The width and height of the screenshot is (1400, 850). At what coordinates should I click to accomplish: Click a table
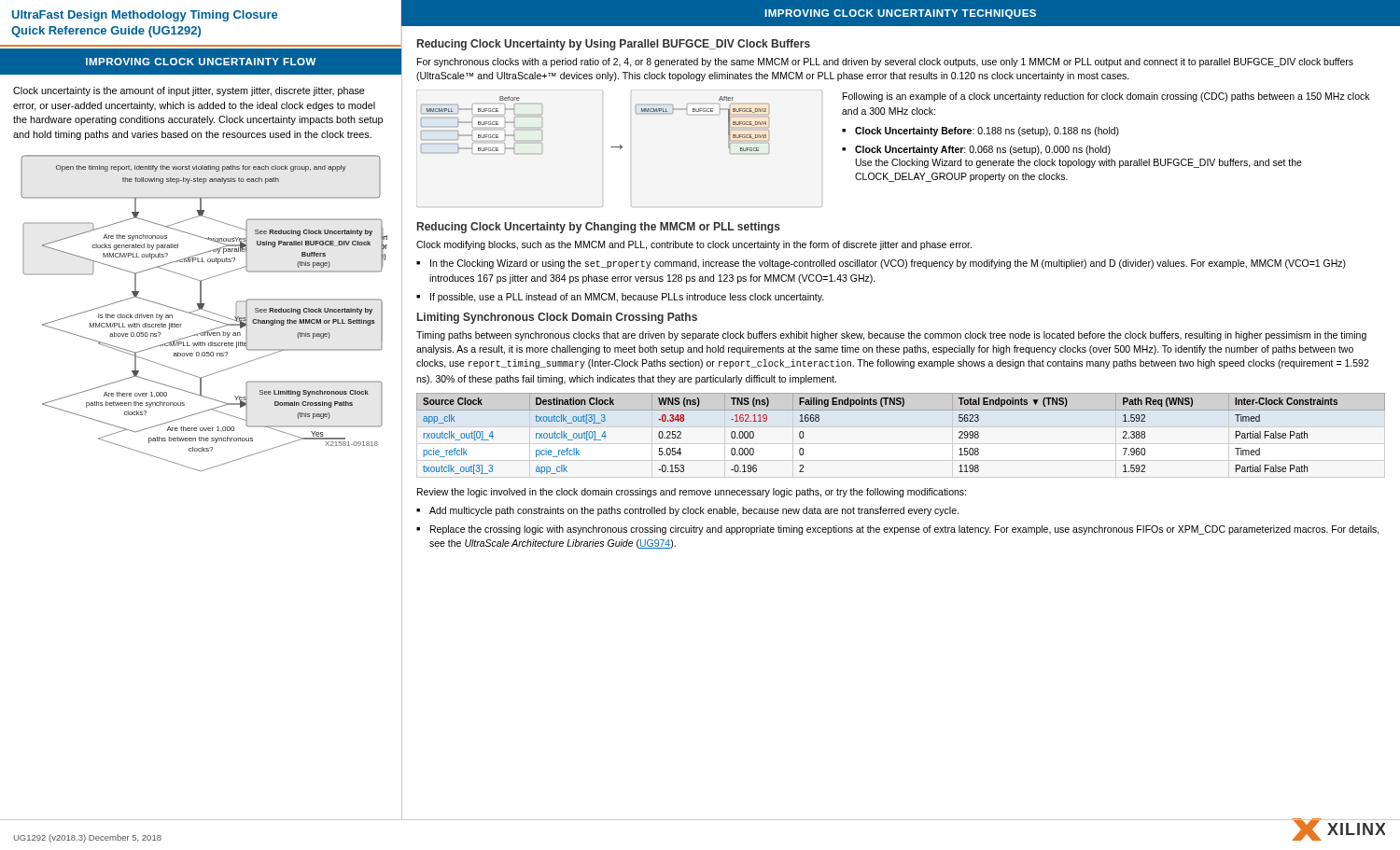coord(901,435)
